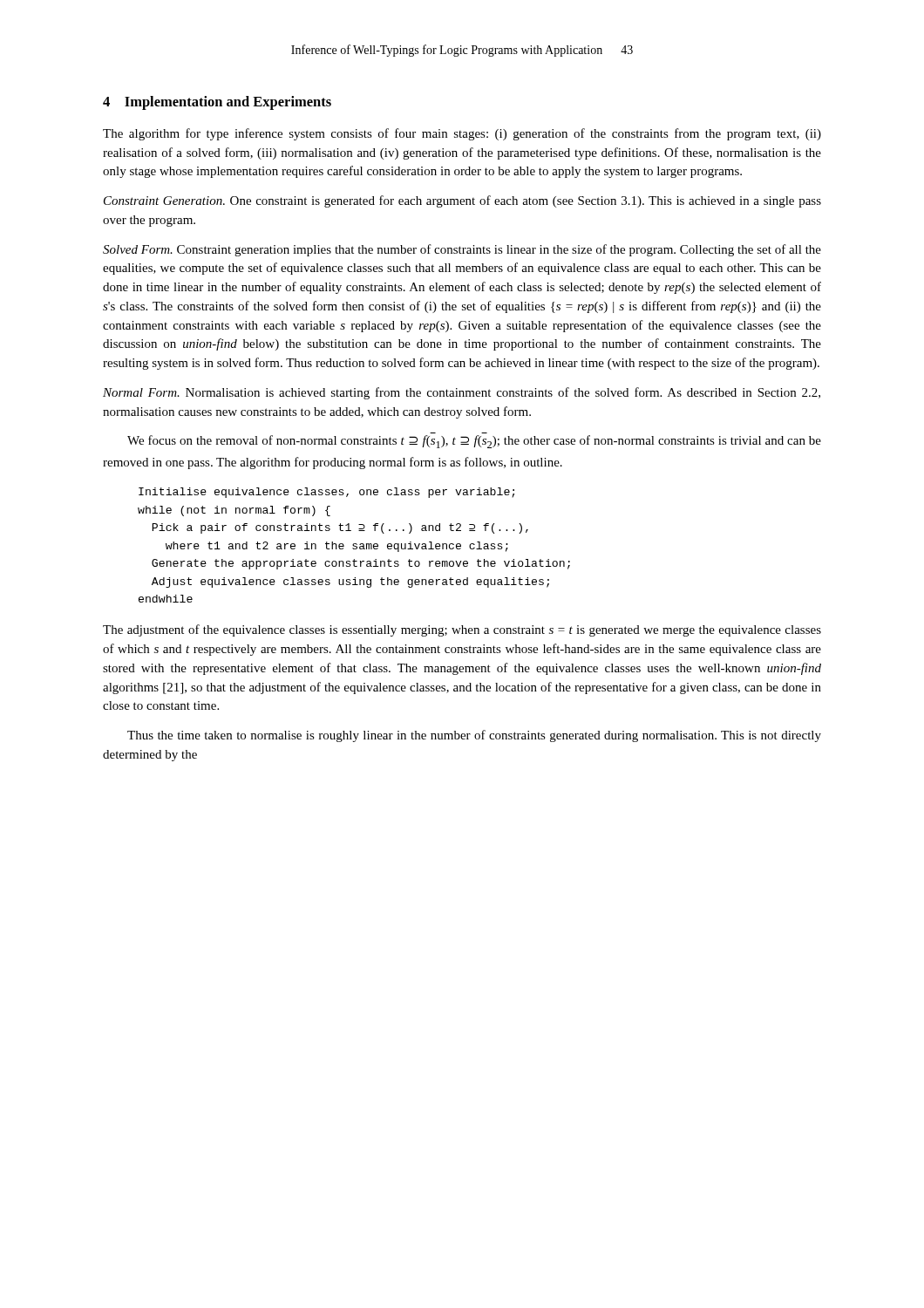This screenshot has height=1308, width=924.
Task: Find the text block containing "Solved Form. Constraint generation implies that"
Action: [462, 306]
